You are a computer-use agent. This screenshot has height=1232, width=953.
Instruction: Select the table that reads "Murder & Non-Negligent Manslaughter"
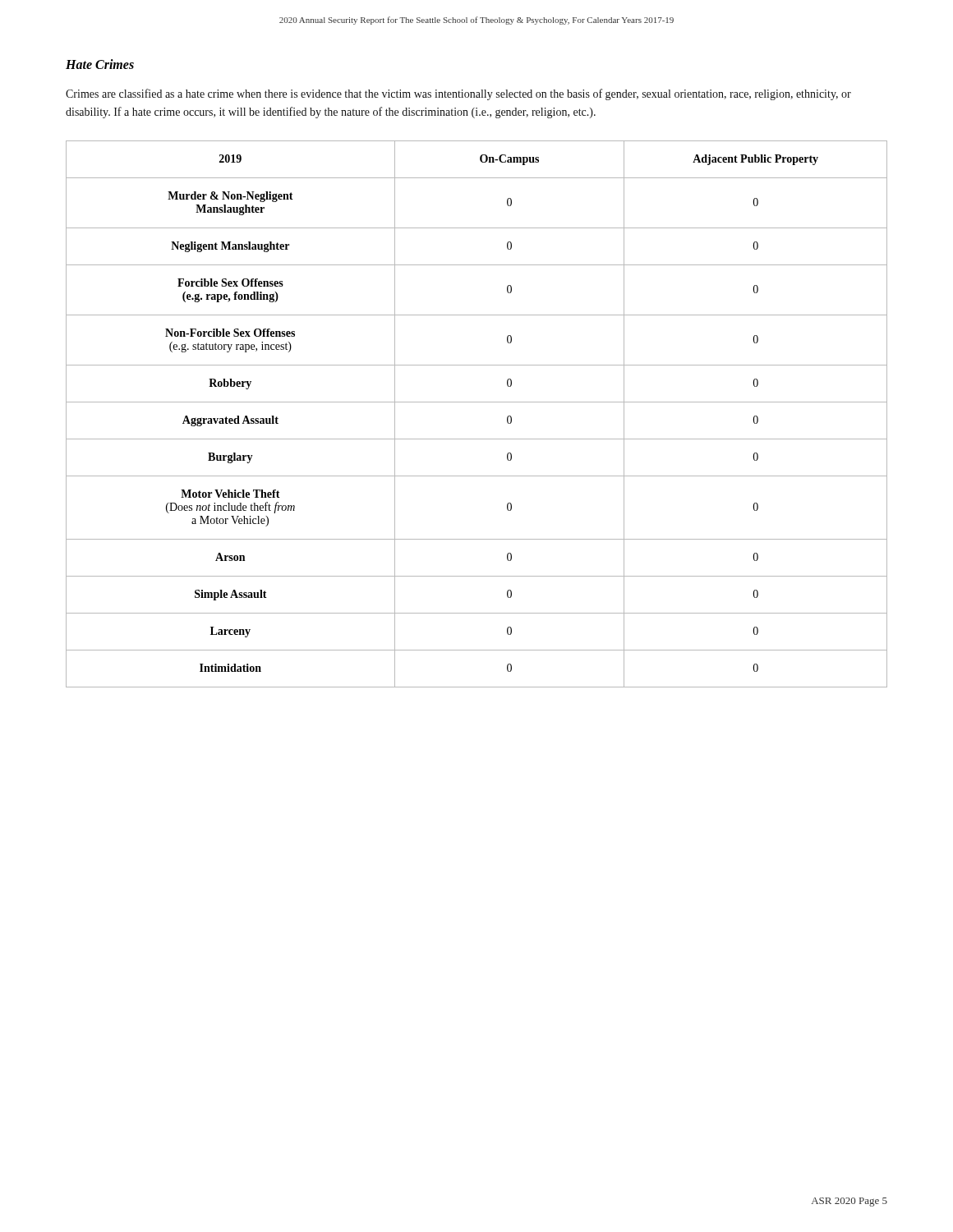pos(476,414)
